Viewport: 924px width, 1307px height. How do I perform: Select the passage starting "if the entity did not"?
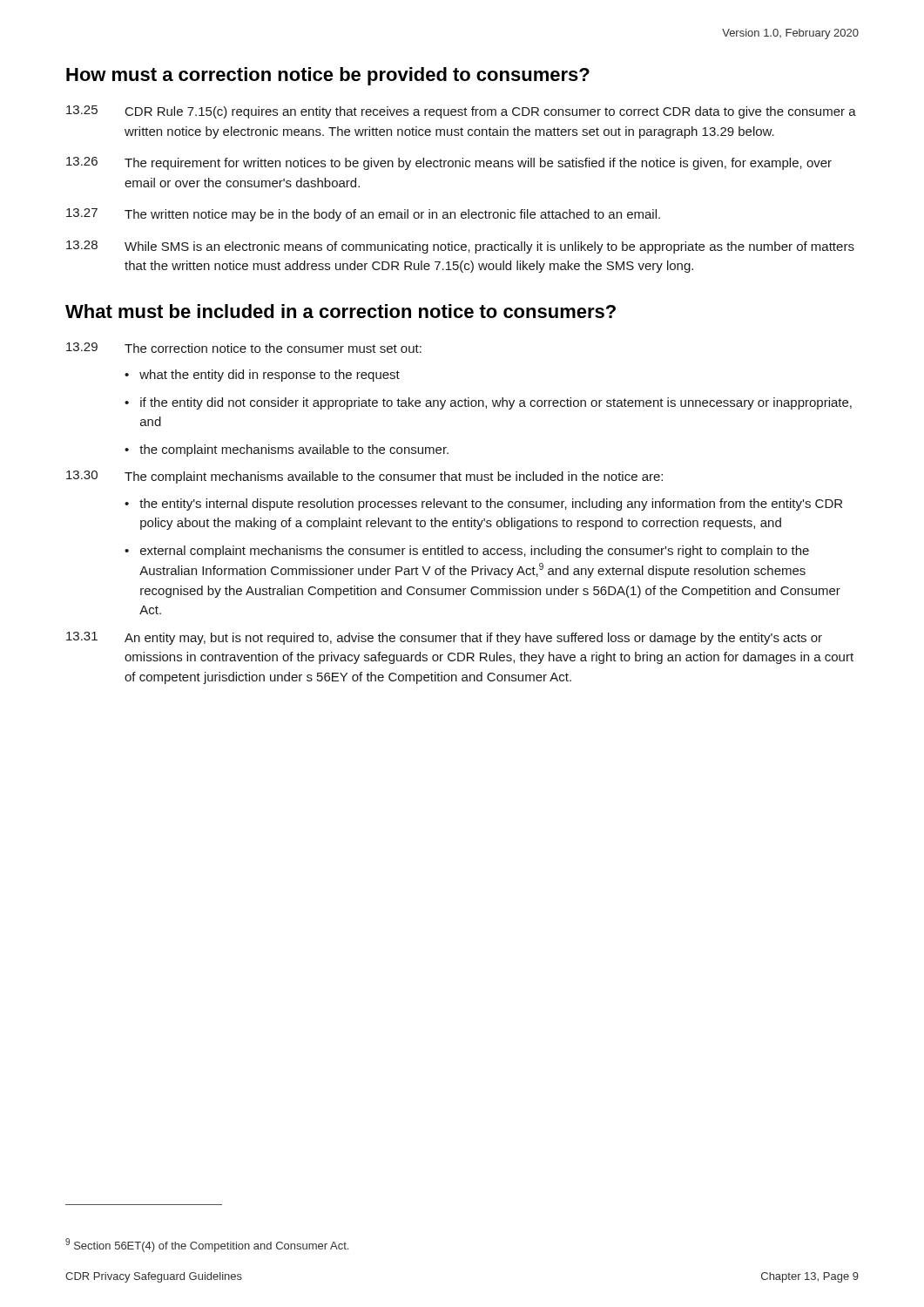coord(499,412)
